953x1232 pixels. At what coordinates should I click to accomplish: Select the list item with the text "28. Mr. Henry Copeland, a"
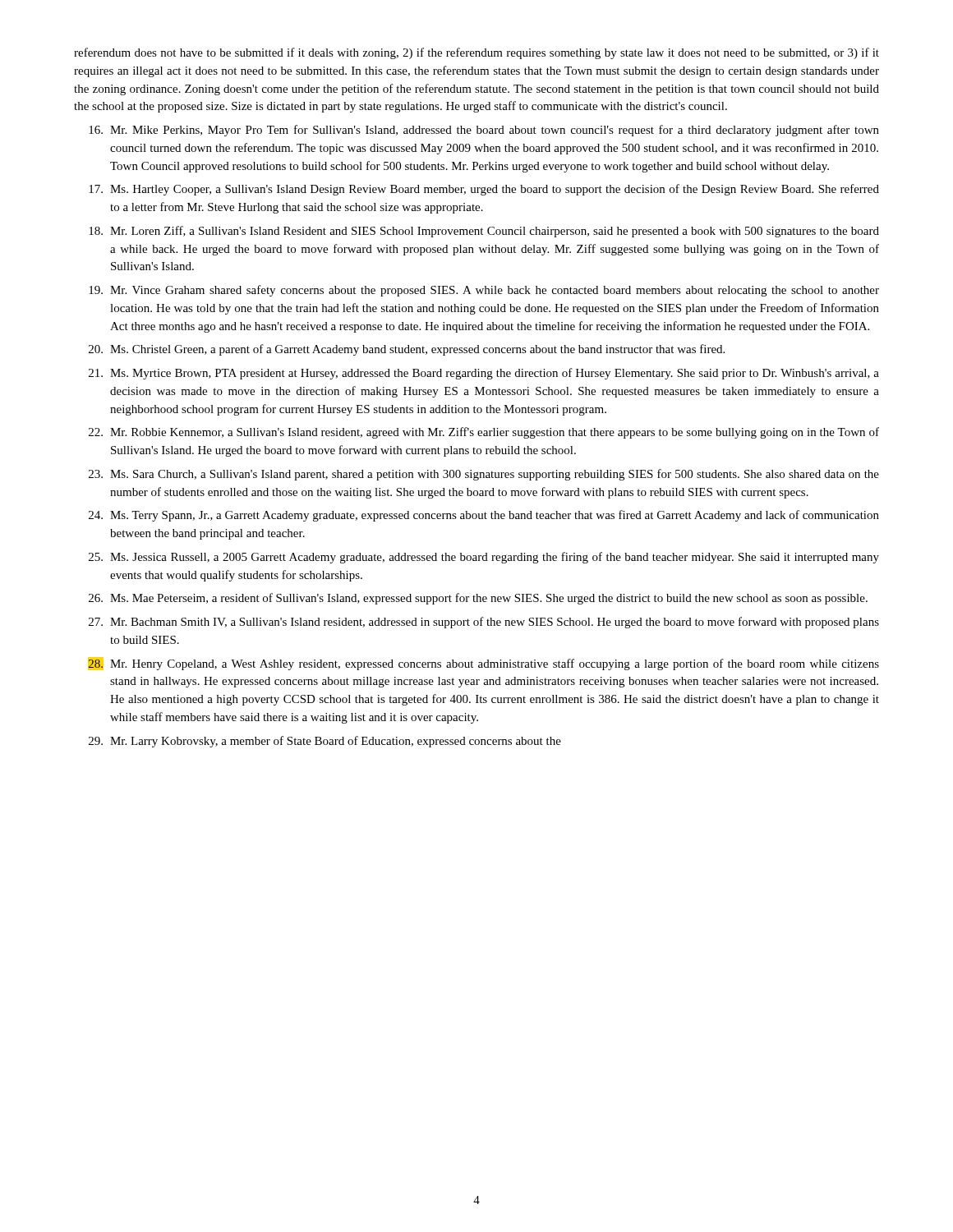point(476,691)
